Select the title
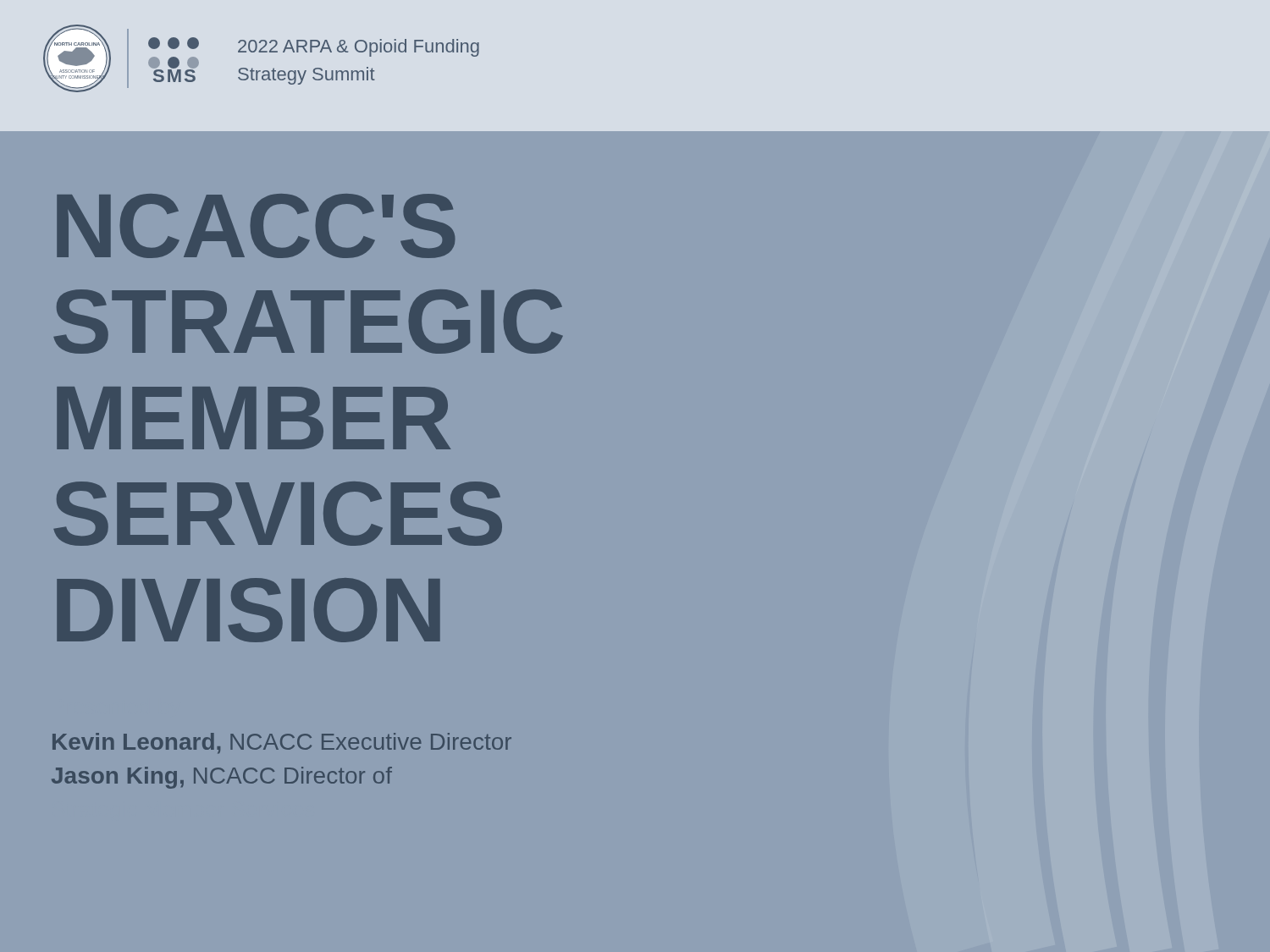The height and width of the screenshot is (952, 1270). (x=466, y=418)
